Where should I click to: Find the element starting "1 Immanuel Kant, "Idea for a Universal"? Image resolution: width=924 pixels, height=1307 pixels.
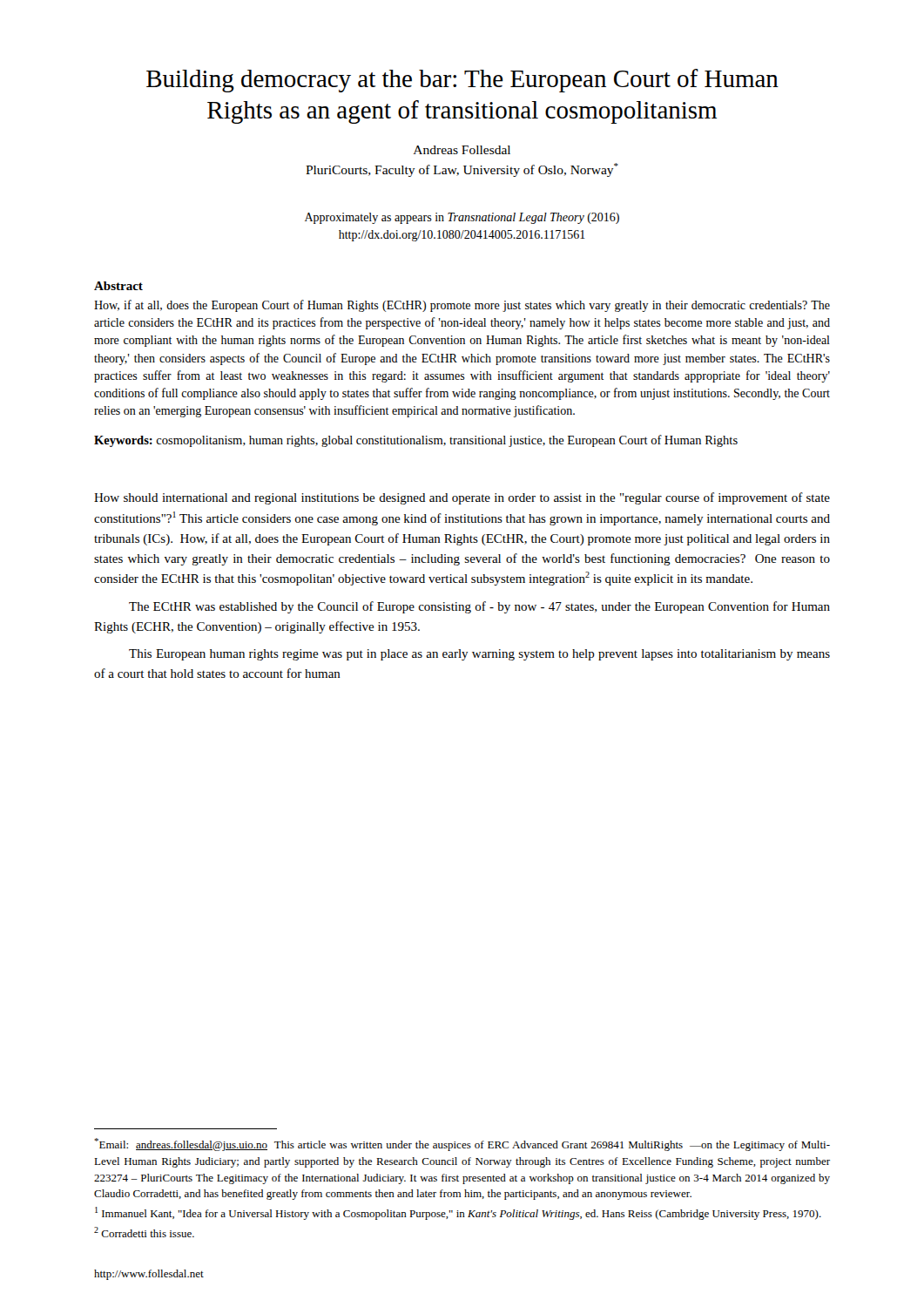(458, 1213)
